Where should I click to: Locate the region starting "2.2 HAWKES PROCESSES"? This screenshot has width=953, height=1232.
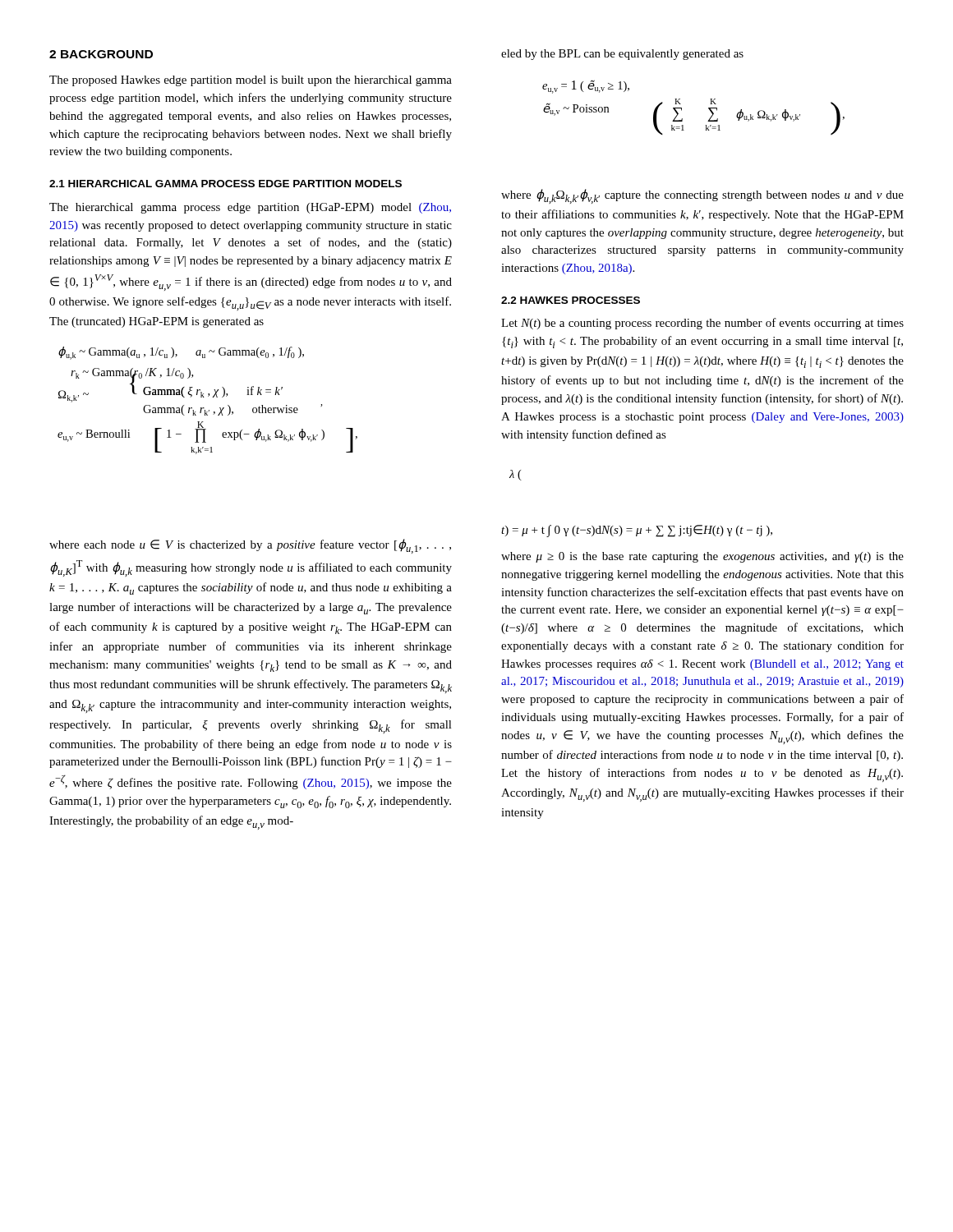pyautogui.click(x=571, y=300)
